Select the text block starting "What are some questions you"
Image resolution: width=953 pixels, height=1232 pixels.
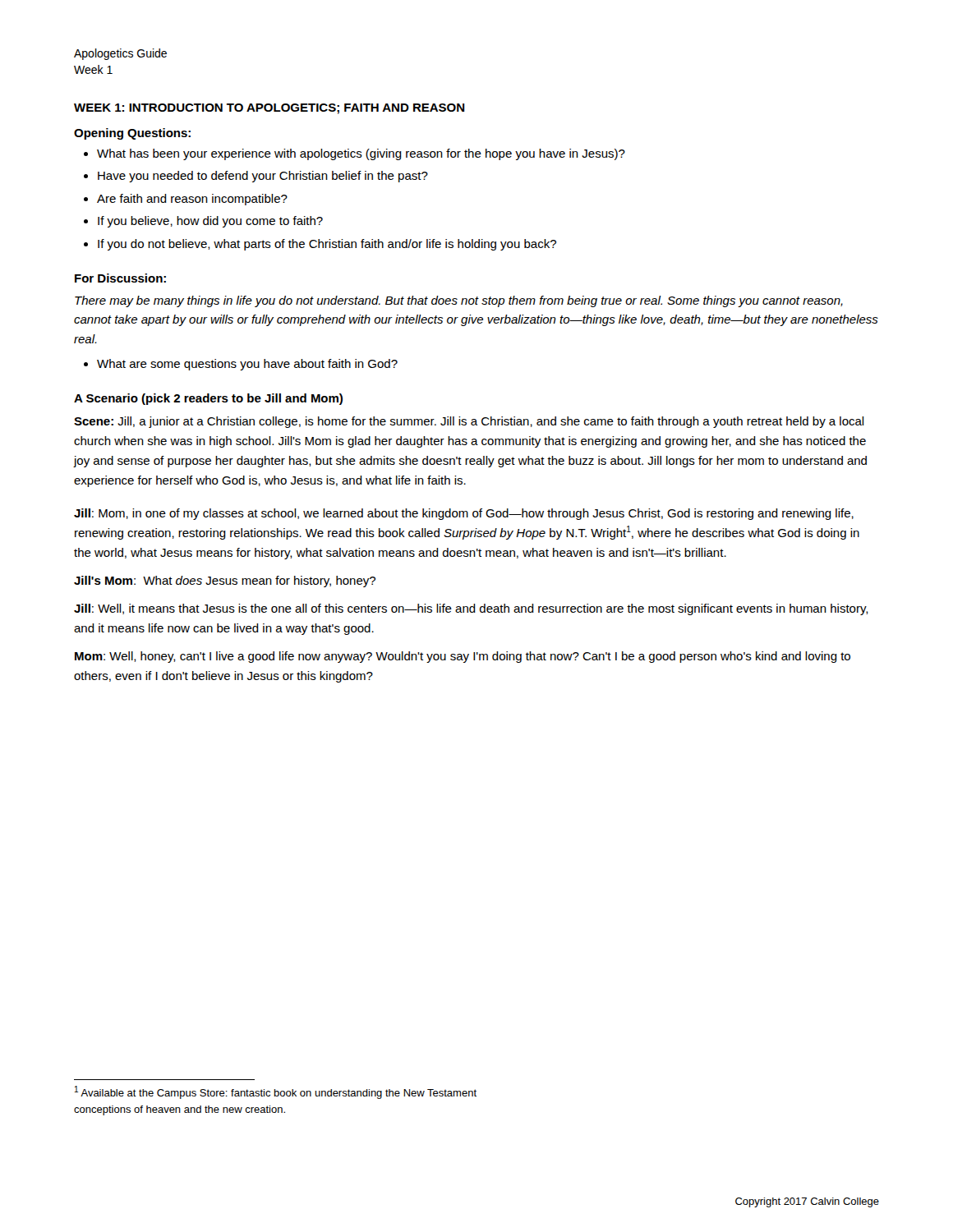[247, 363]
